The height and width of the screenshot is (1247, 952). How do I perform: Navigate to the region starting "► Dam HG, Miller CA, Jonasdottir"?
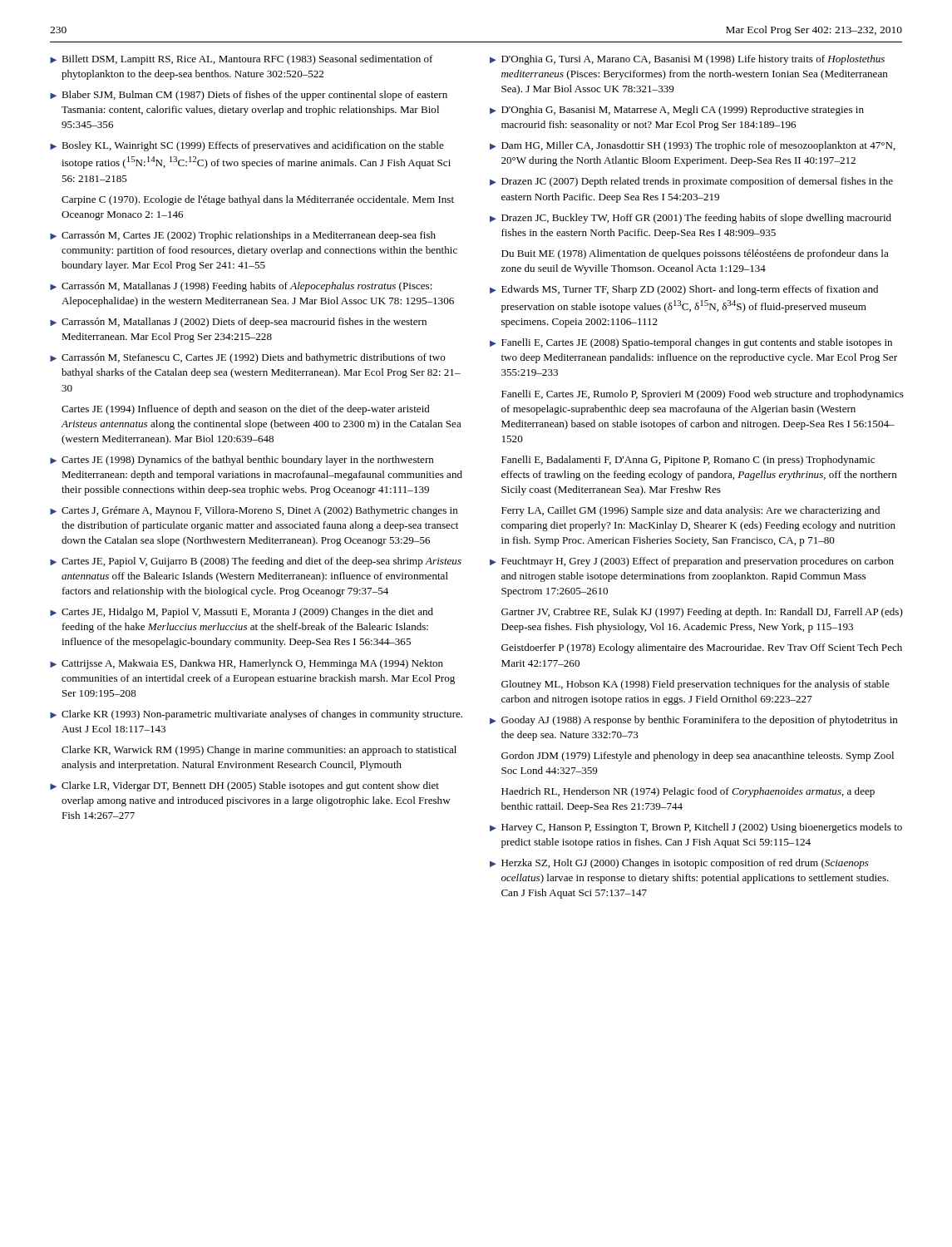pos(696,153)
